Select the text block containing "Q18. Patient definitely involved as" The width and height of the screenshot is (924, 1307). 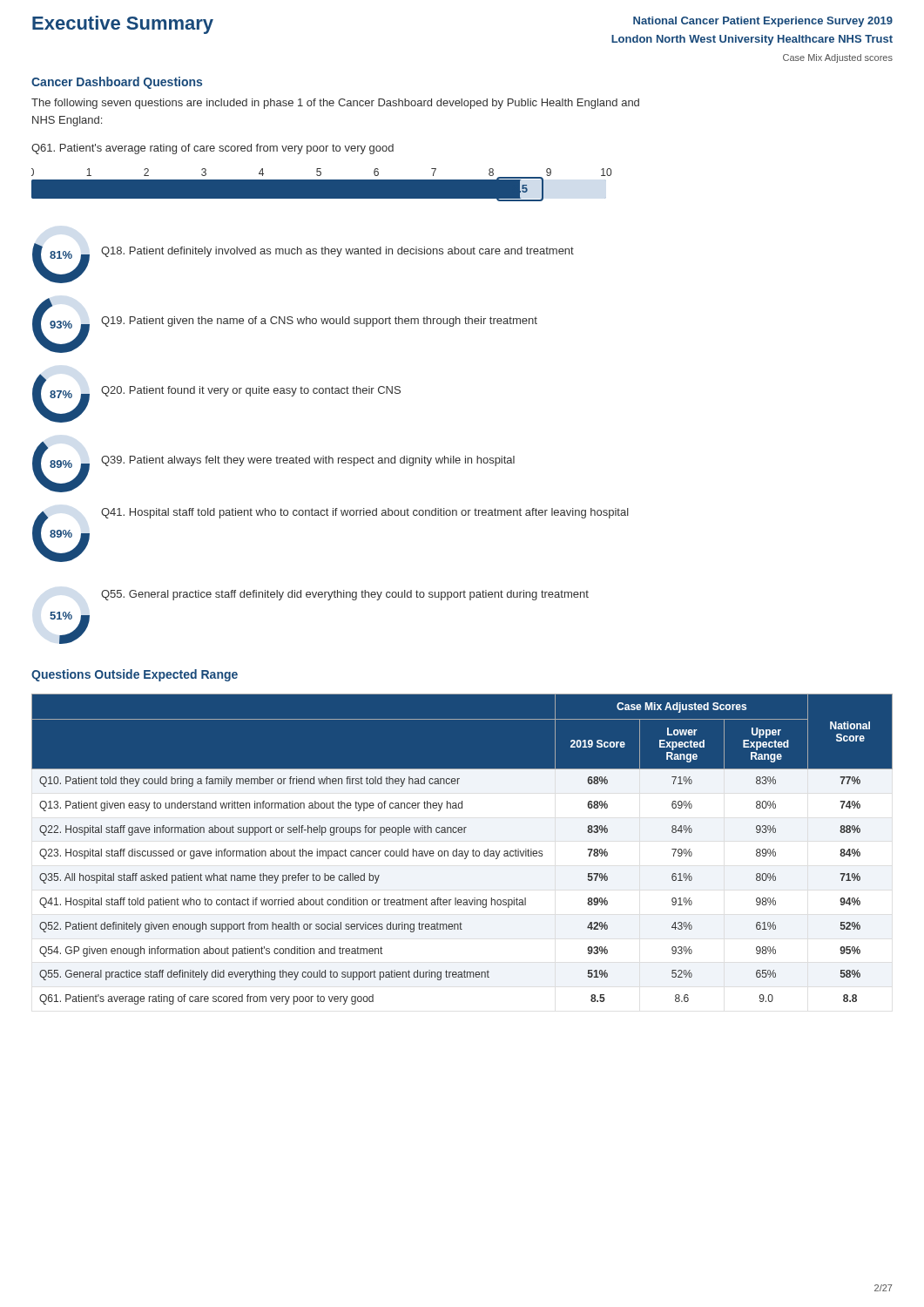[x=337, y=251]
